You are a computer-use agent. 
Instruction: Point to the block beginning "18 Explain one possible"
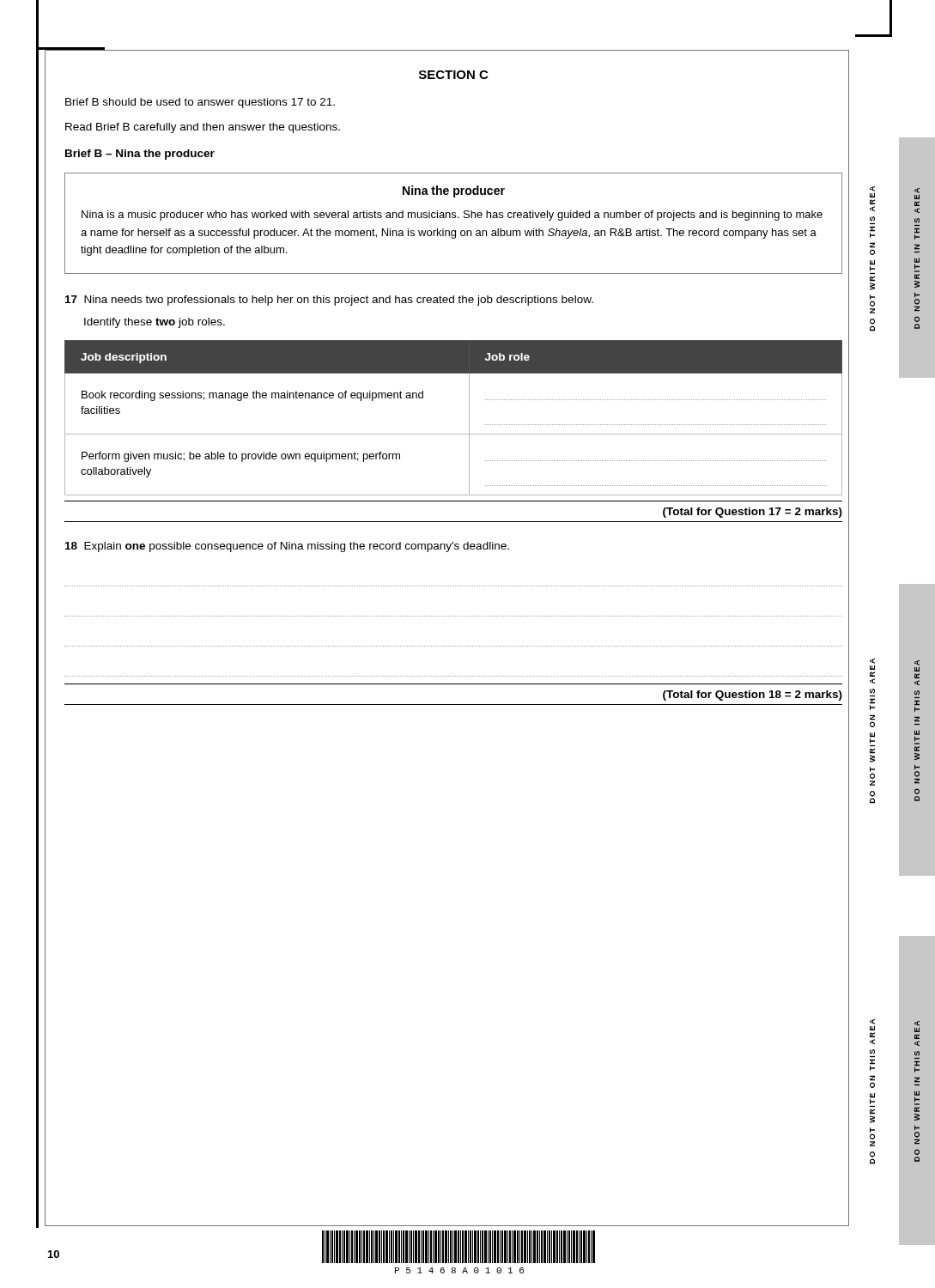[x=287, y=545]
